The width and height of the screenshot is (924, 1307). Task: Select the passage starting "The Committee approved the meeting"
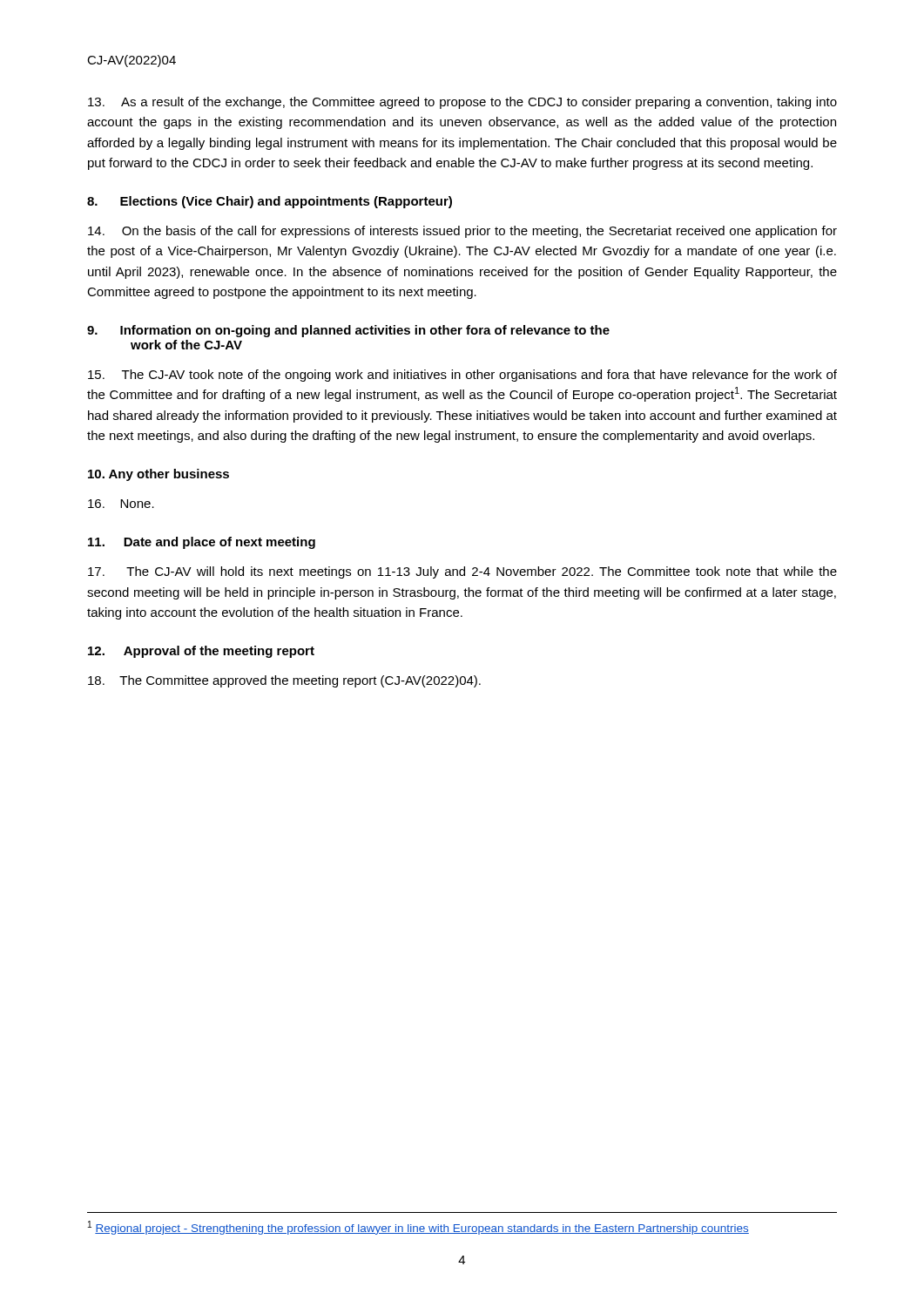pos(284,680)
